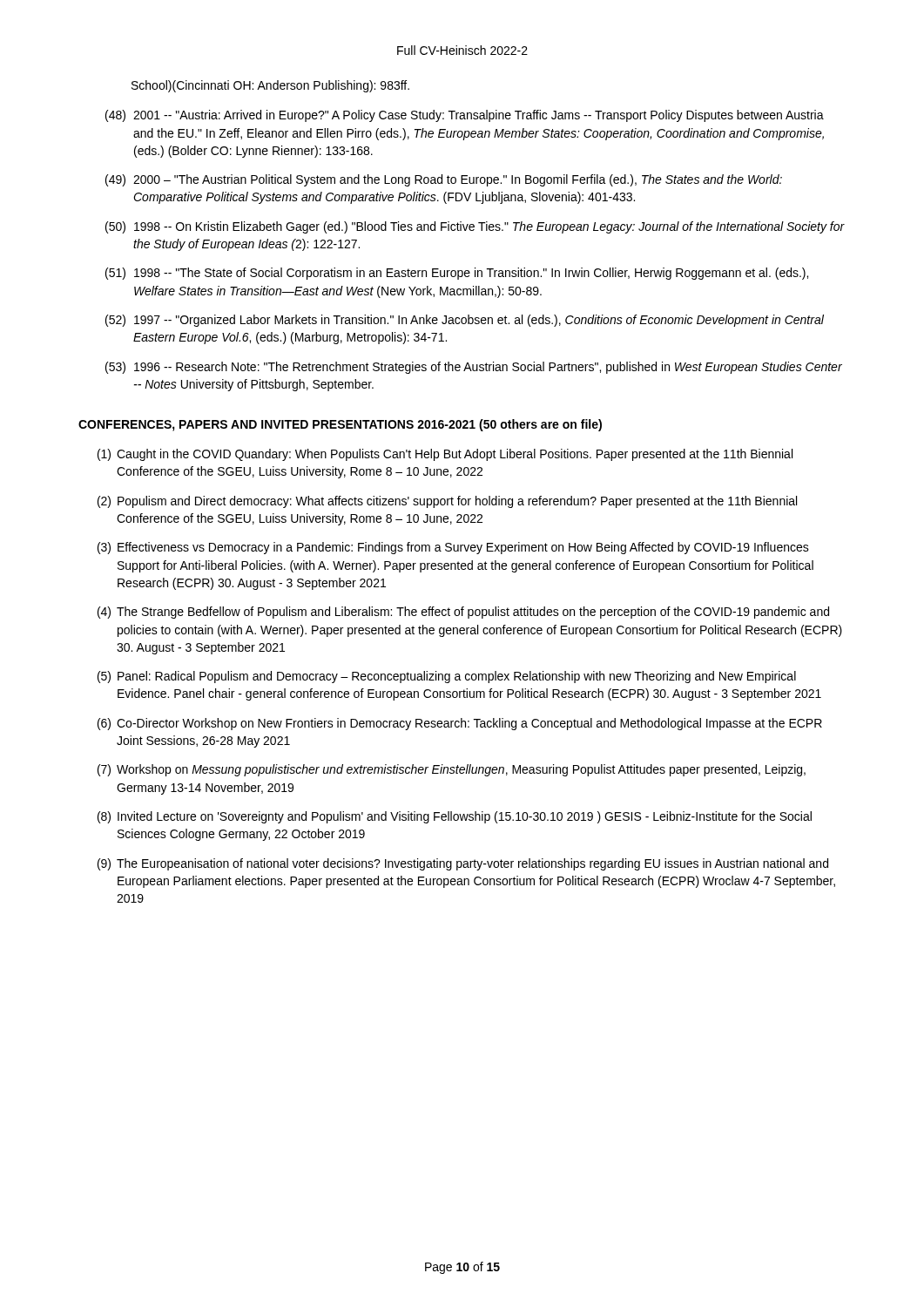The height and width of the screenshot is (1307, 924).
Task: Find the section header on this page that starts "CONFERENCES, PAPERS AND INVITED PRESENTATIONS"
Action: pyautogui.click(x=340, y=424)
